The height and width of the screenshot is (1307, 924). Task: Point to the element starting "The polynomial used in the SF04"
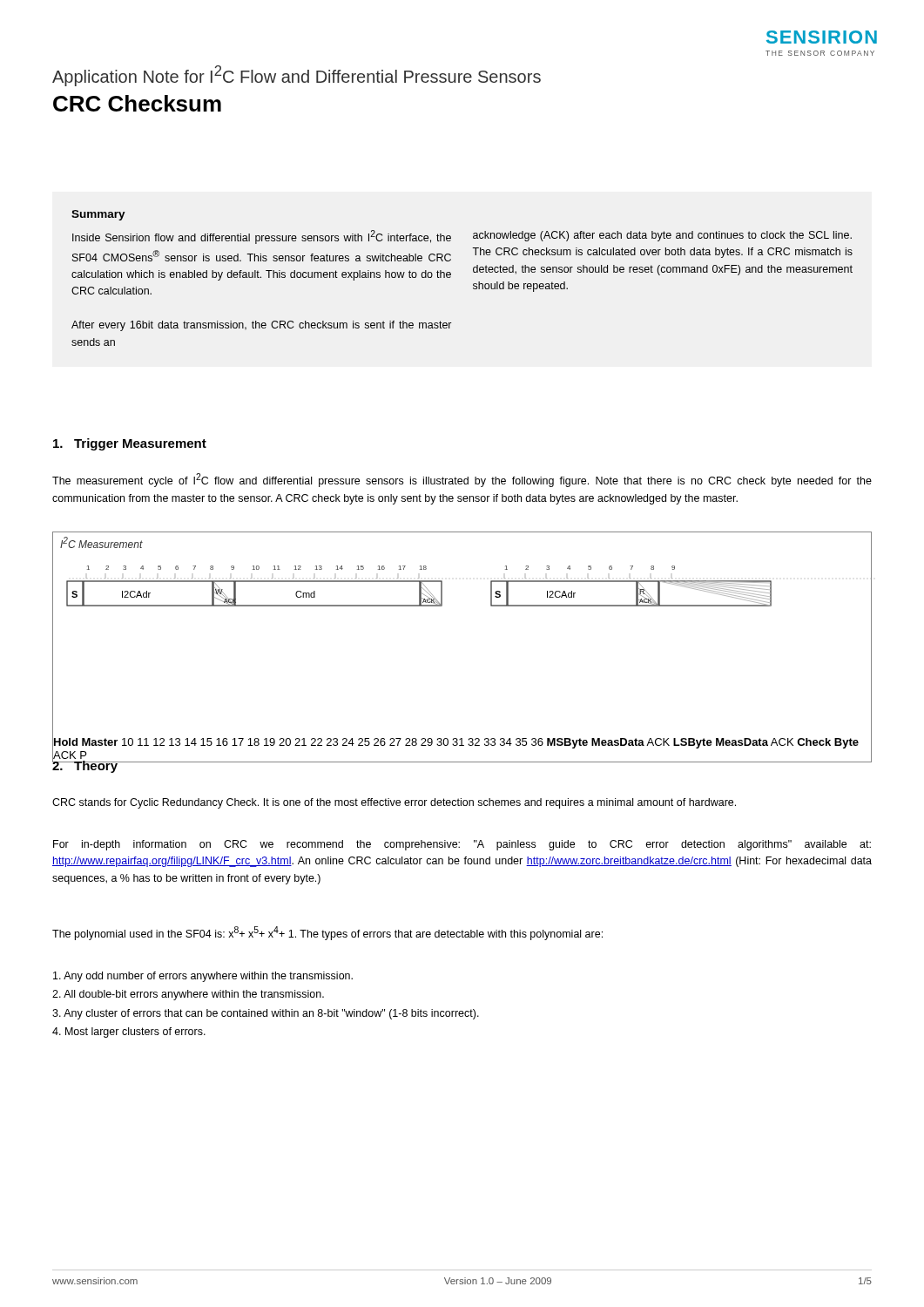(x=328, y=933)
